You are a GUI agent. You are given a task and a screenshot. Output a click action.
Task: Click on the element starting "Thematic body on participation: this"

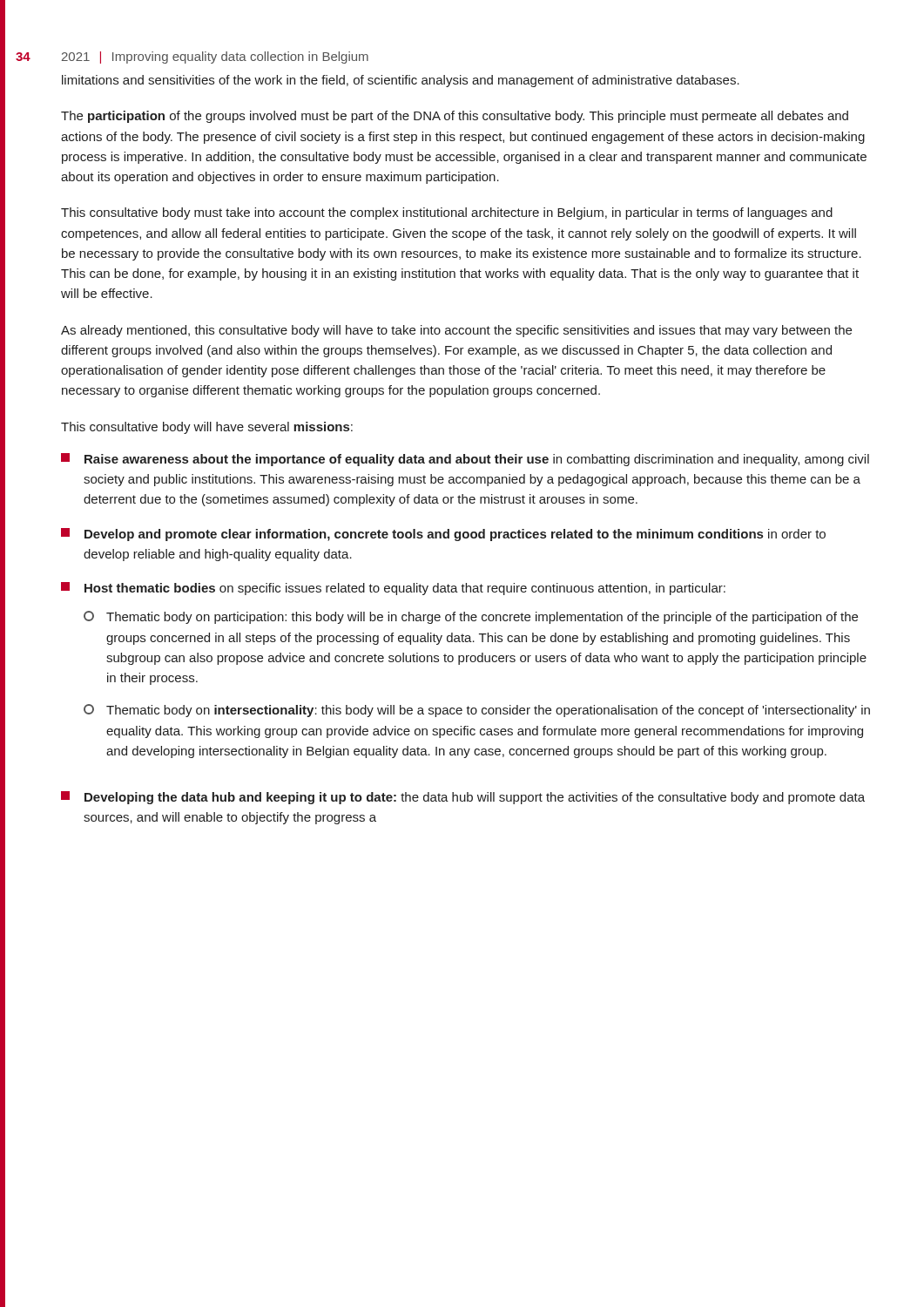pos(478,647)
